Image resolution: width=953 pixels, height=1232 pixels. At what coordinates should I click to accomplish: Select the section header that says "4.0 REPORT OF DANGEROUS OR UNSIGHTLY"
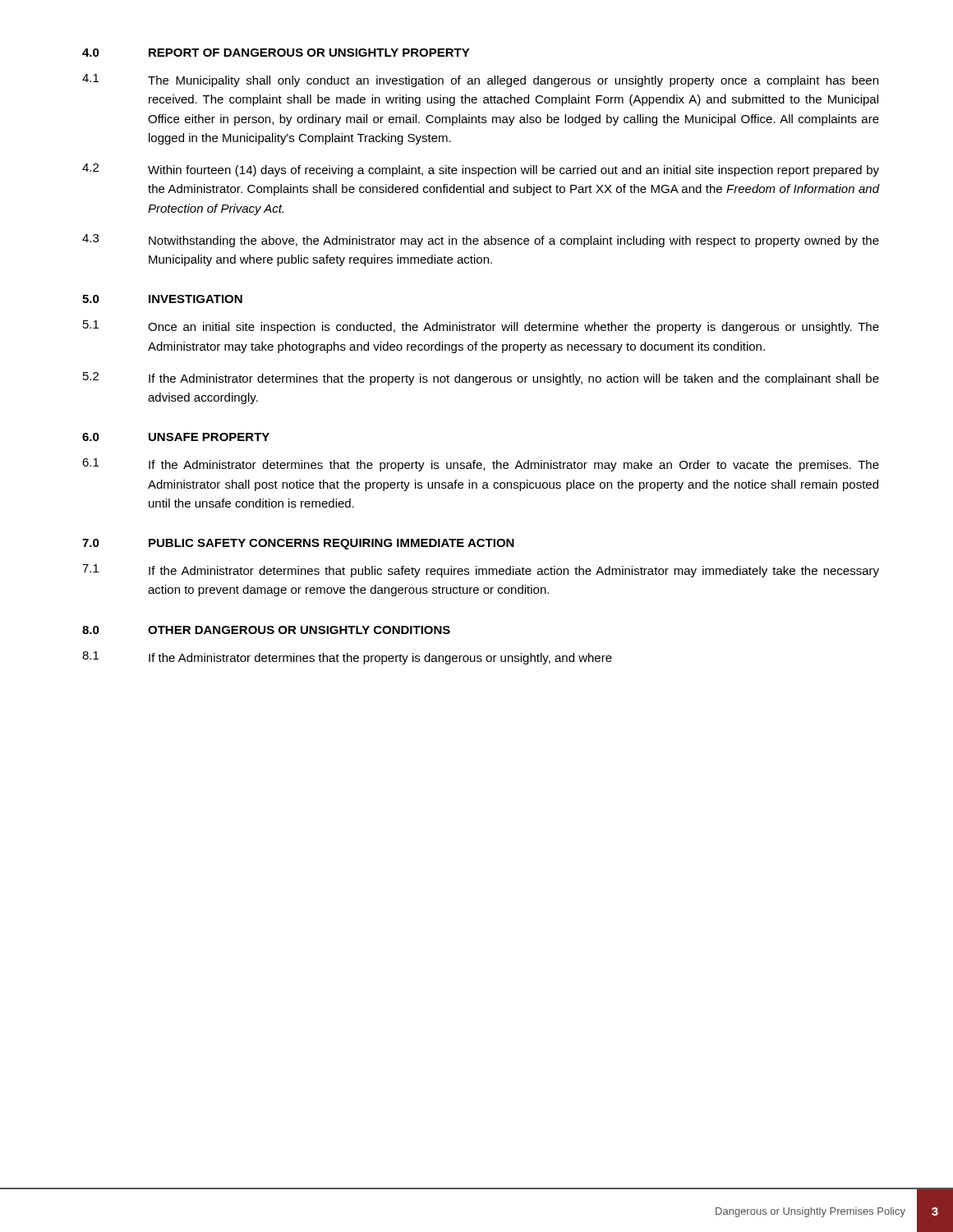[x=276, y=52]
